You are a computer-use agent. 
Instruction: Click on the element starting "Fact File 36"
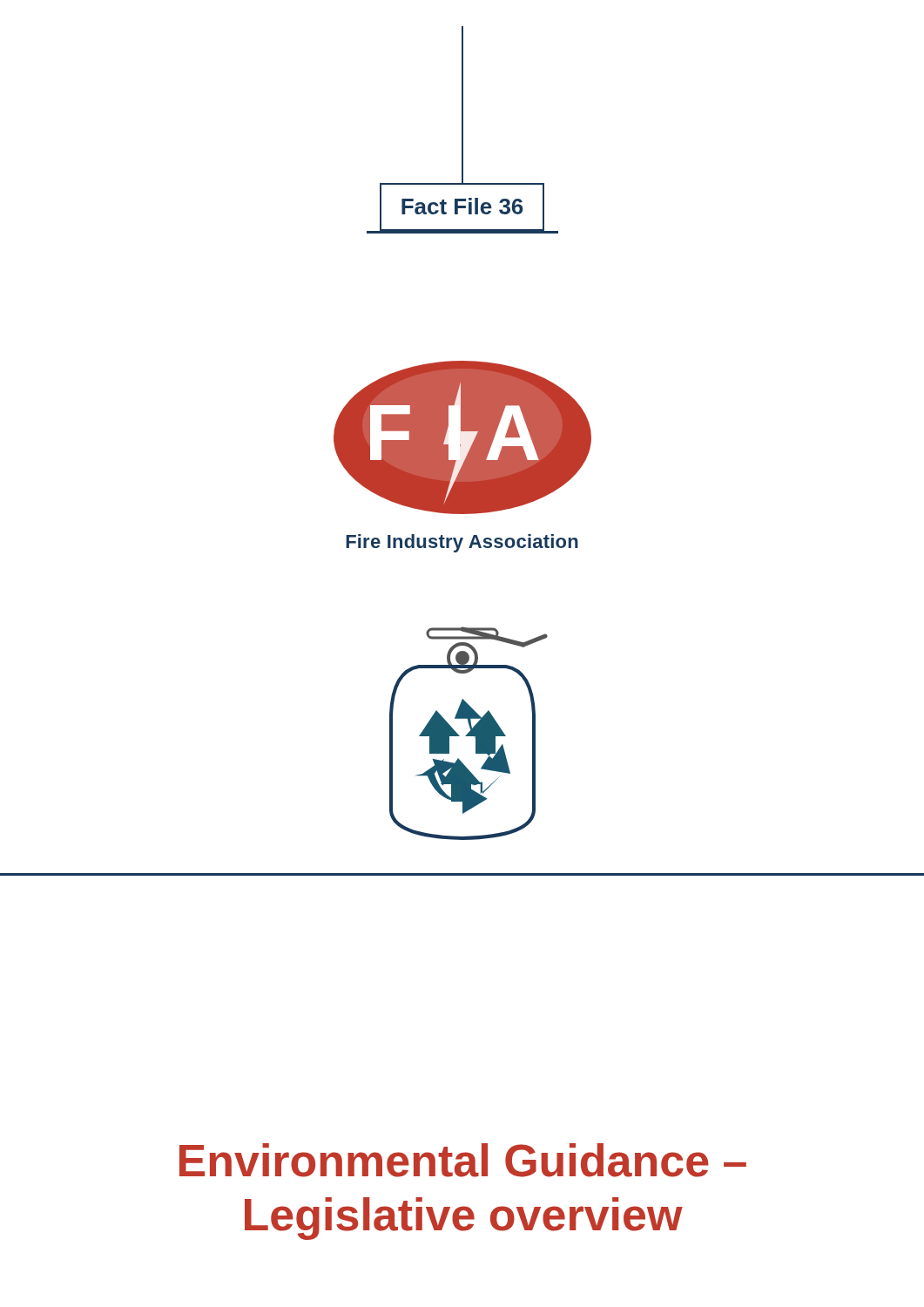click(x=462, y=130)
